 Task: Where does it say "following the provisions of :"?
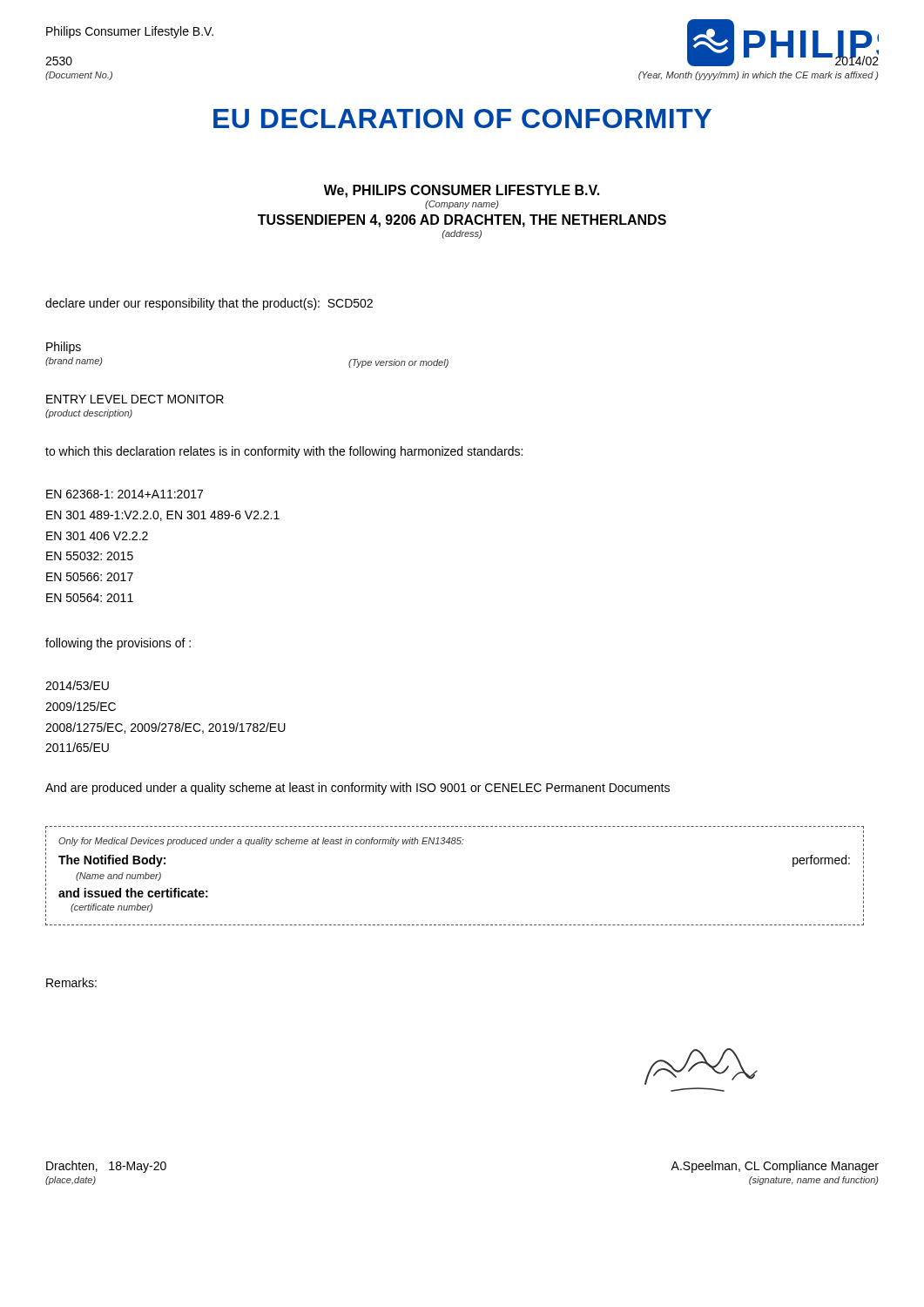(x=118, y=643)
